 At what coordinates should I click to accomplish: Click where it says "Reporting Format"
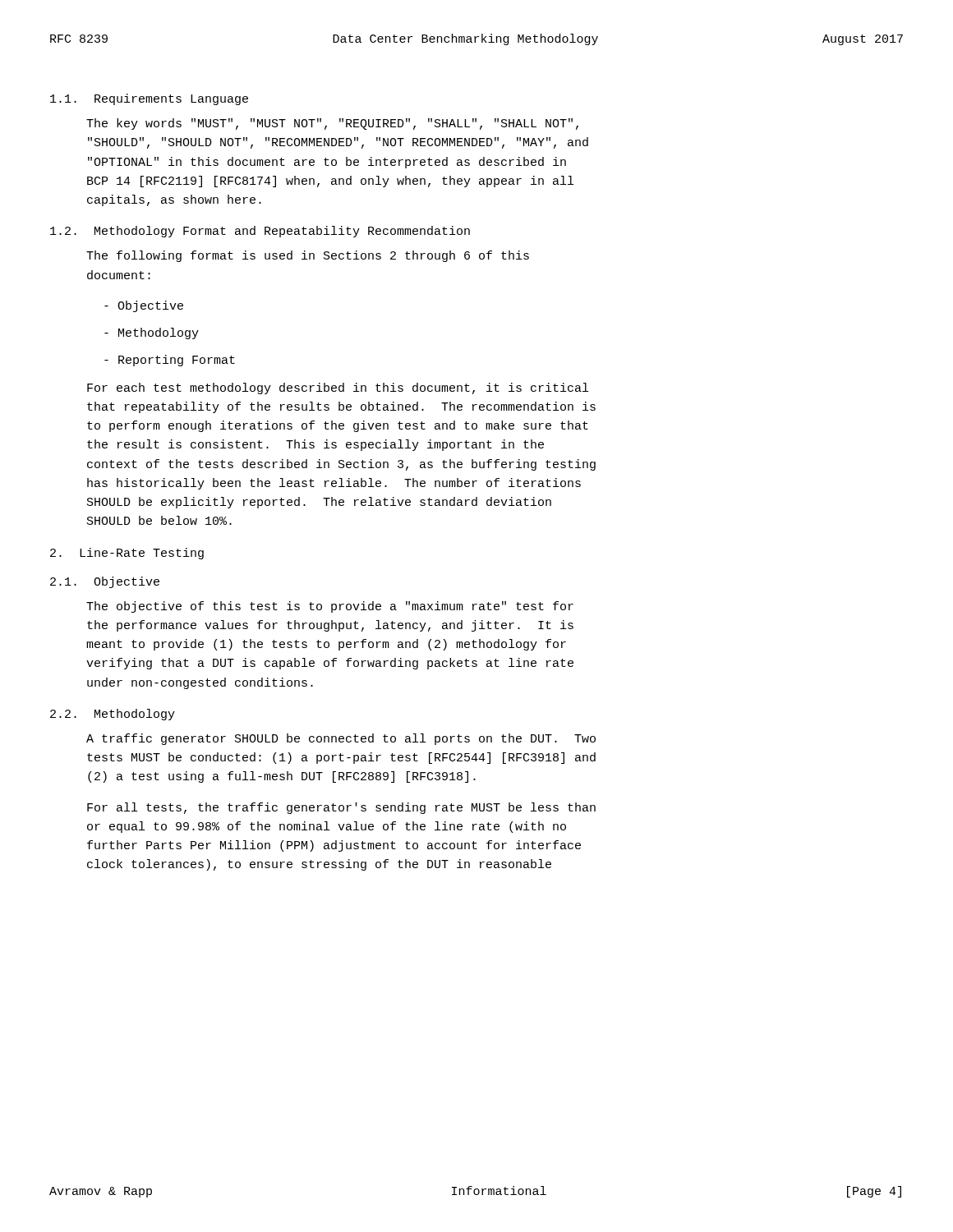coord(169,361)
